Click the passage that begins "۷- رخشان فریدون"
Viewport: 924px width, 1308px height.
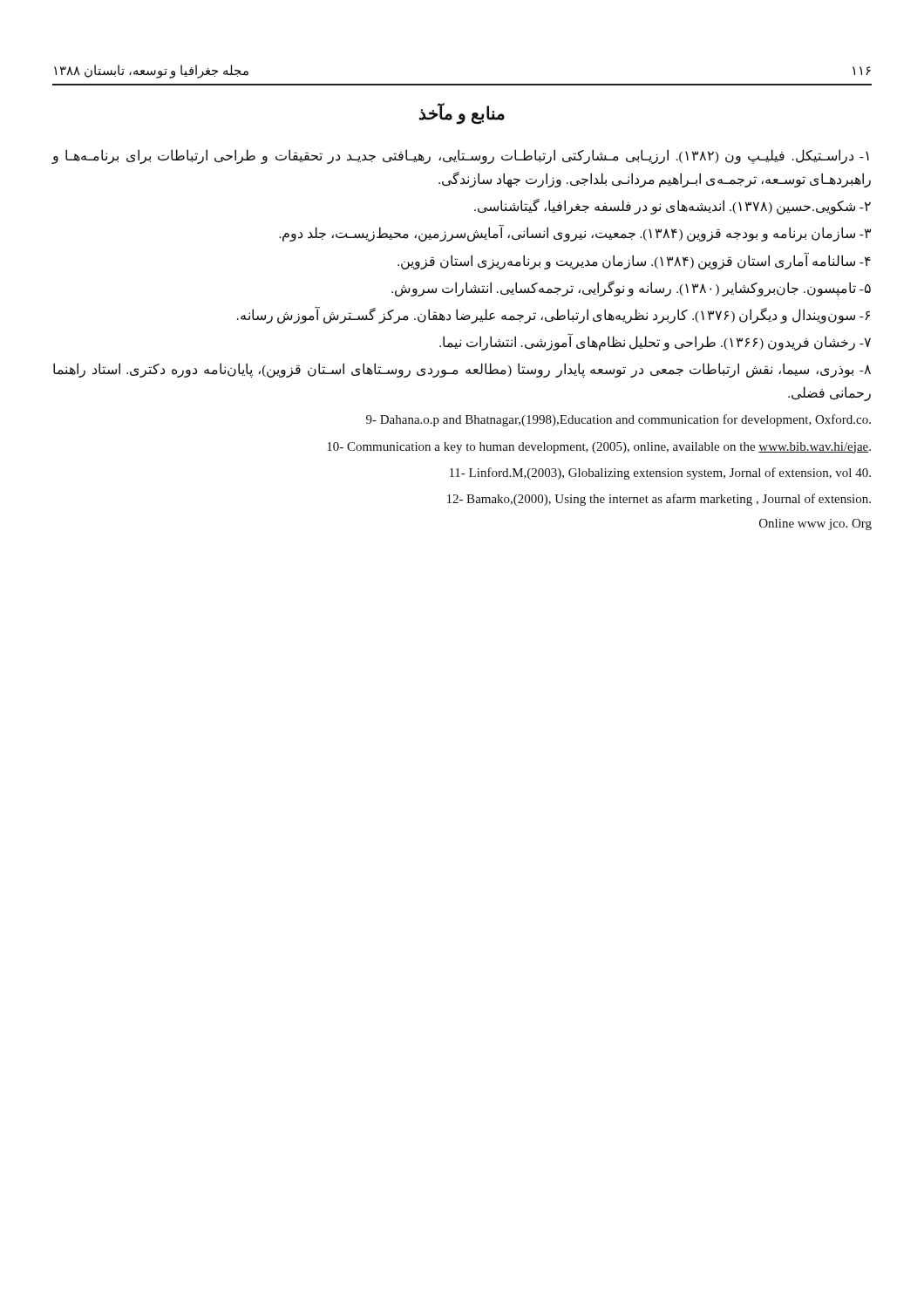point(655,342)
